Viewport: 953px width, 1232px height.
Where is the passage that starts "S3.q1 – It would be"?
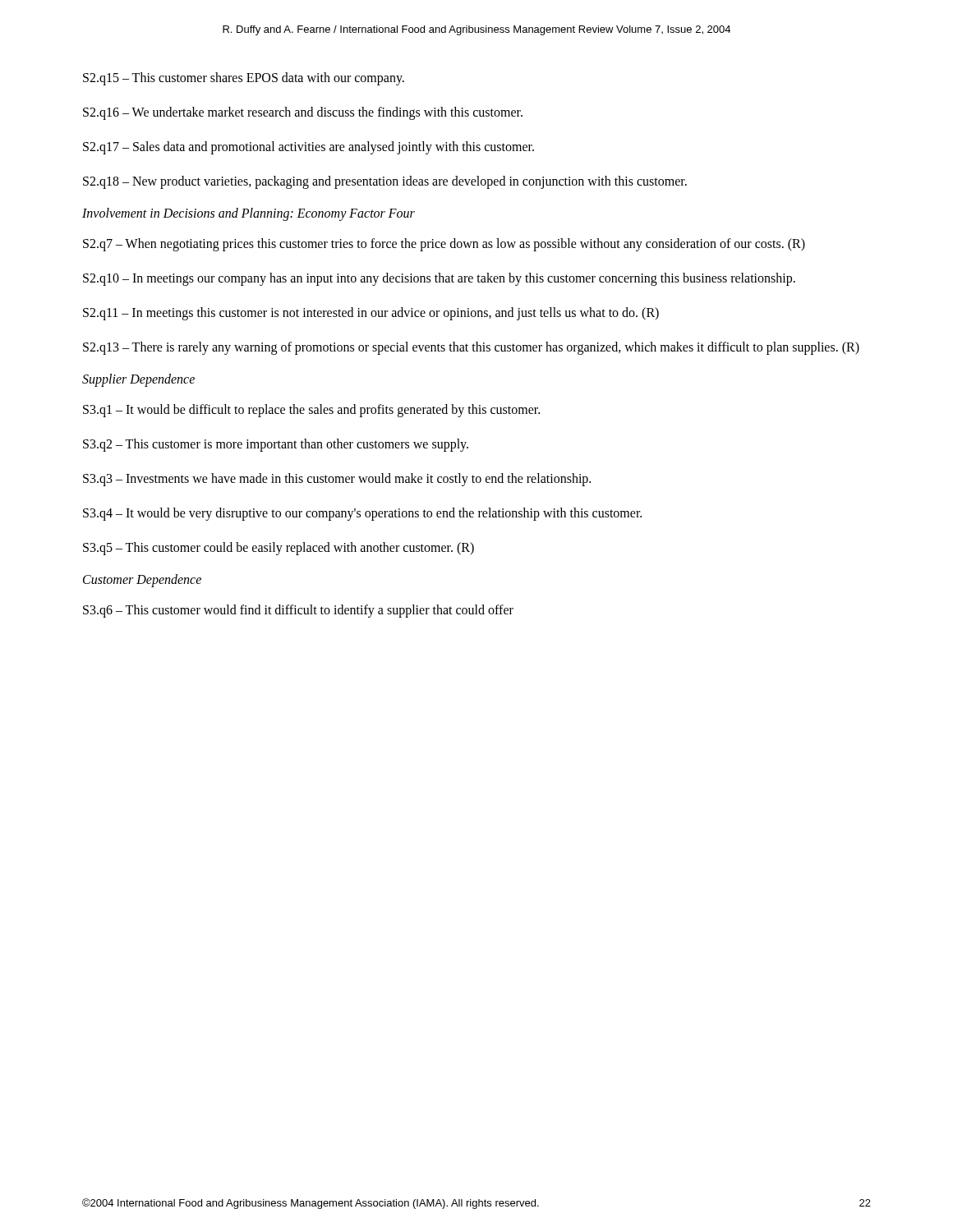click(x=311, y=409)
